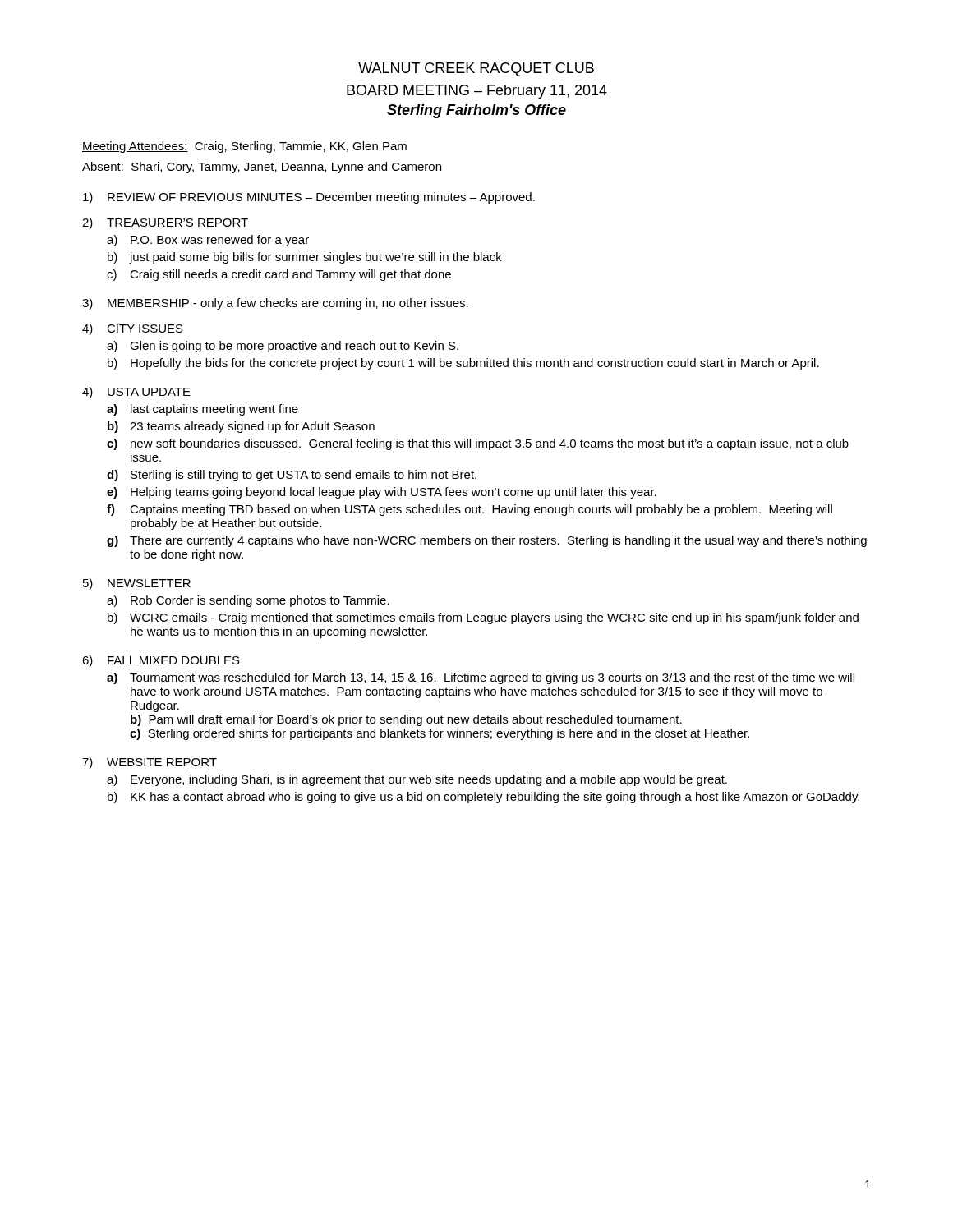The image size is (953, 1232).
Task: Point to the block beginning "7) WEBSITE REPORT"
Action: [x=476, y=781]
